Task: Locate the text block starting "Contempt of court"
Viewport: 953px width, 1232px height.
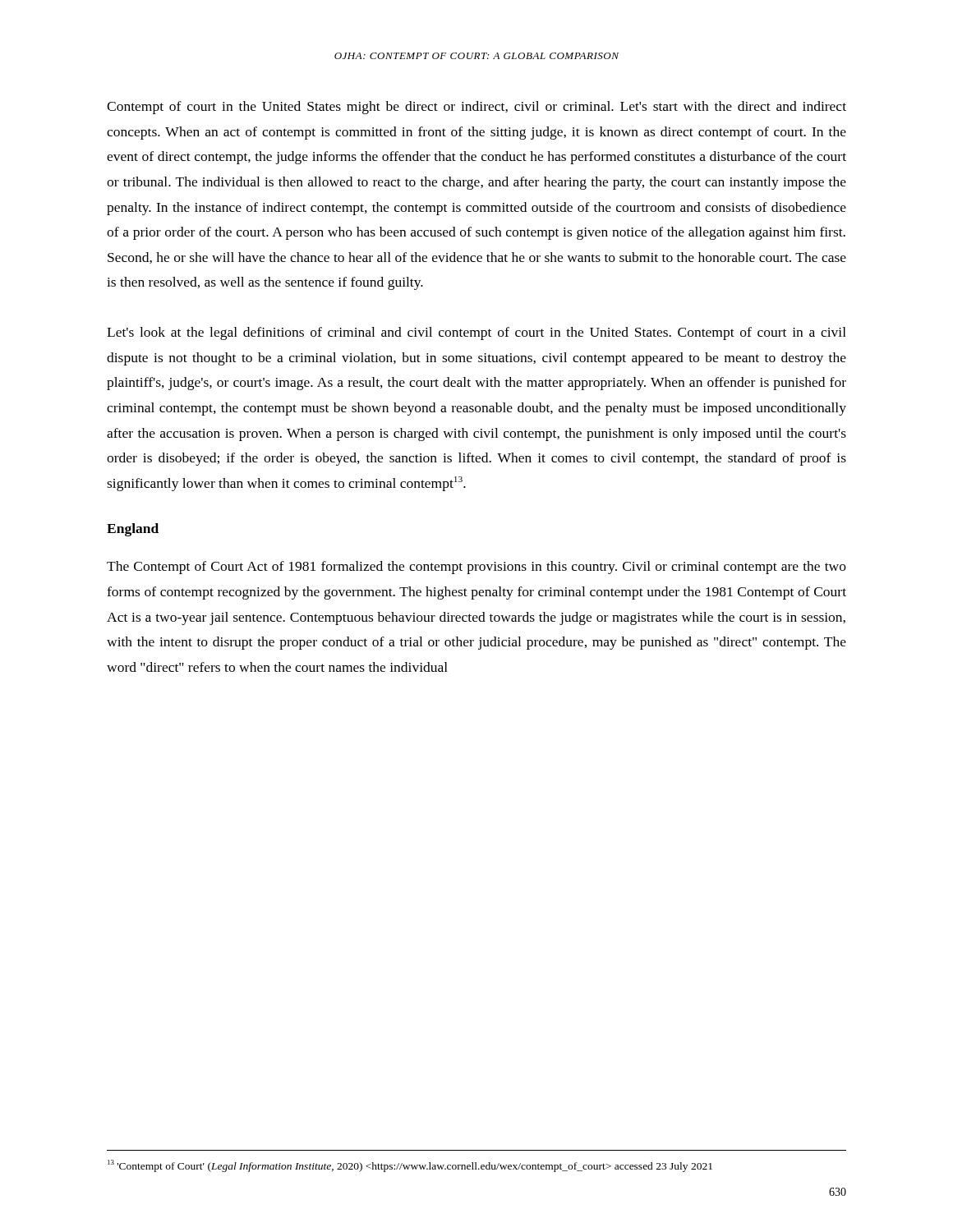Action: 476,194
